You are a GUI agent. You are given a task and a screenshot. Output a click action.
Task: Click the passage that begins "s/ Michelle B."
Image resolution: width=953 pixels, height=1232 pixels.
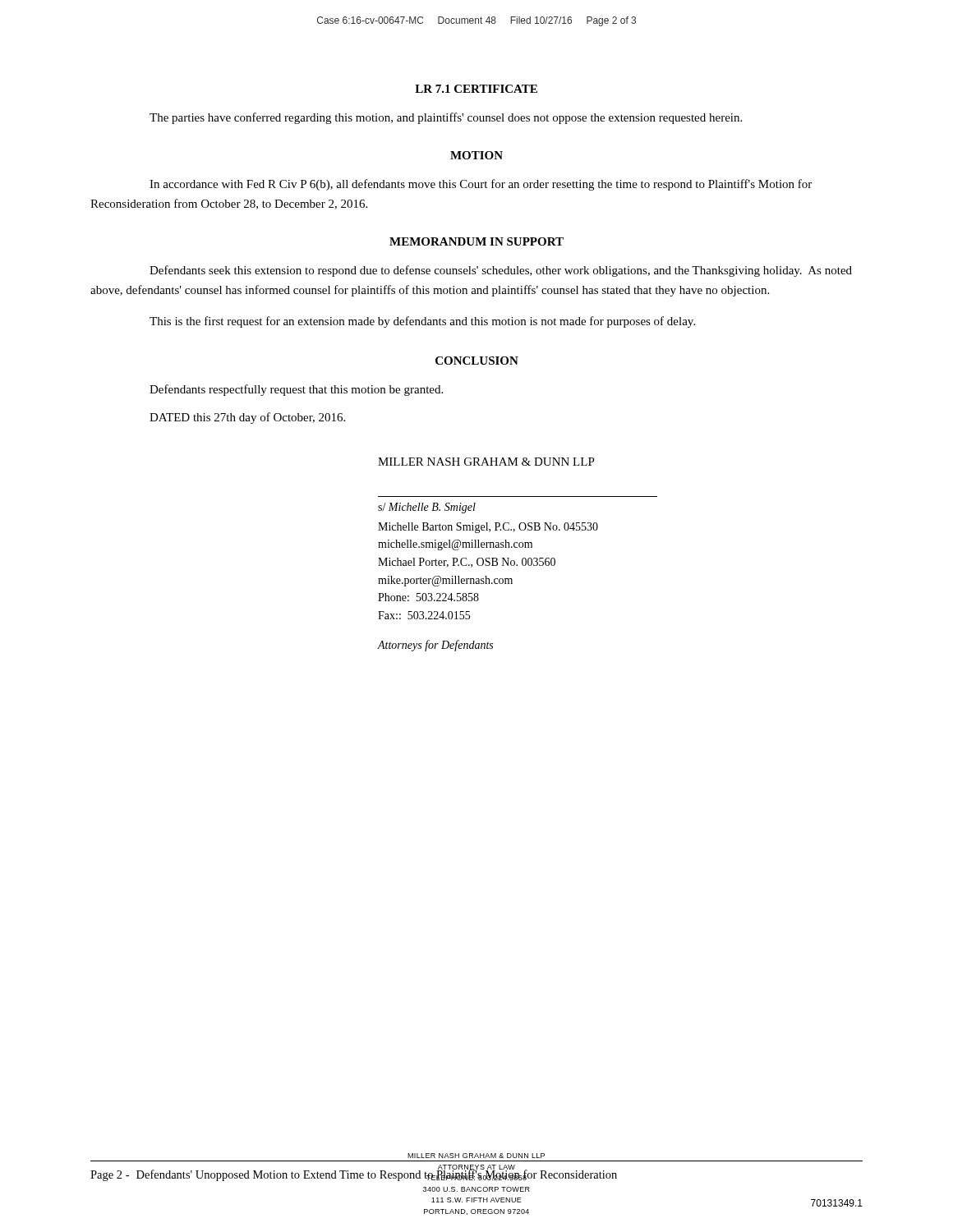[x=427, y=508]
